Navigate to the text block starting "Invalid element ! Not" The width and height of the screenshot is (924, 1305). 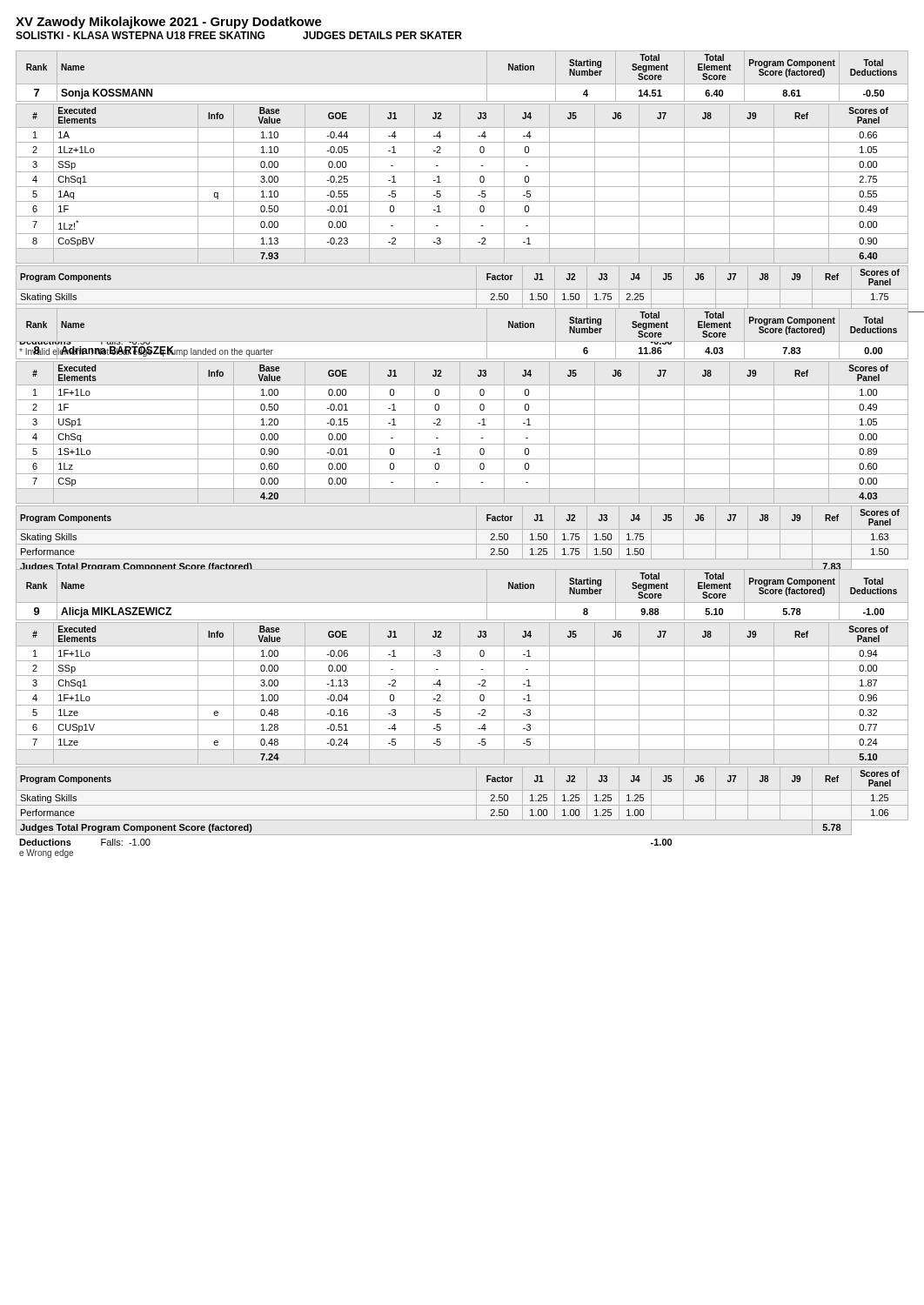pos(146,352)
